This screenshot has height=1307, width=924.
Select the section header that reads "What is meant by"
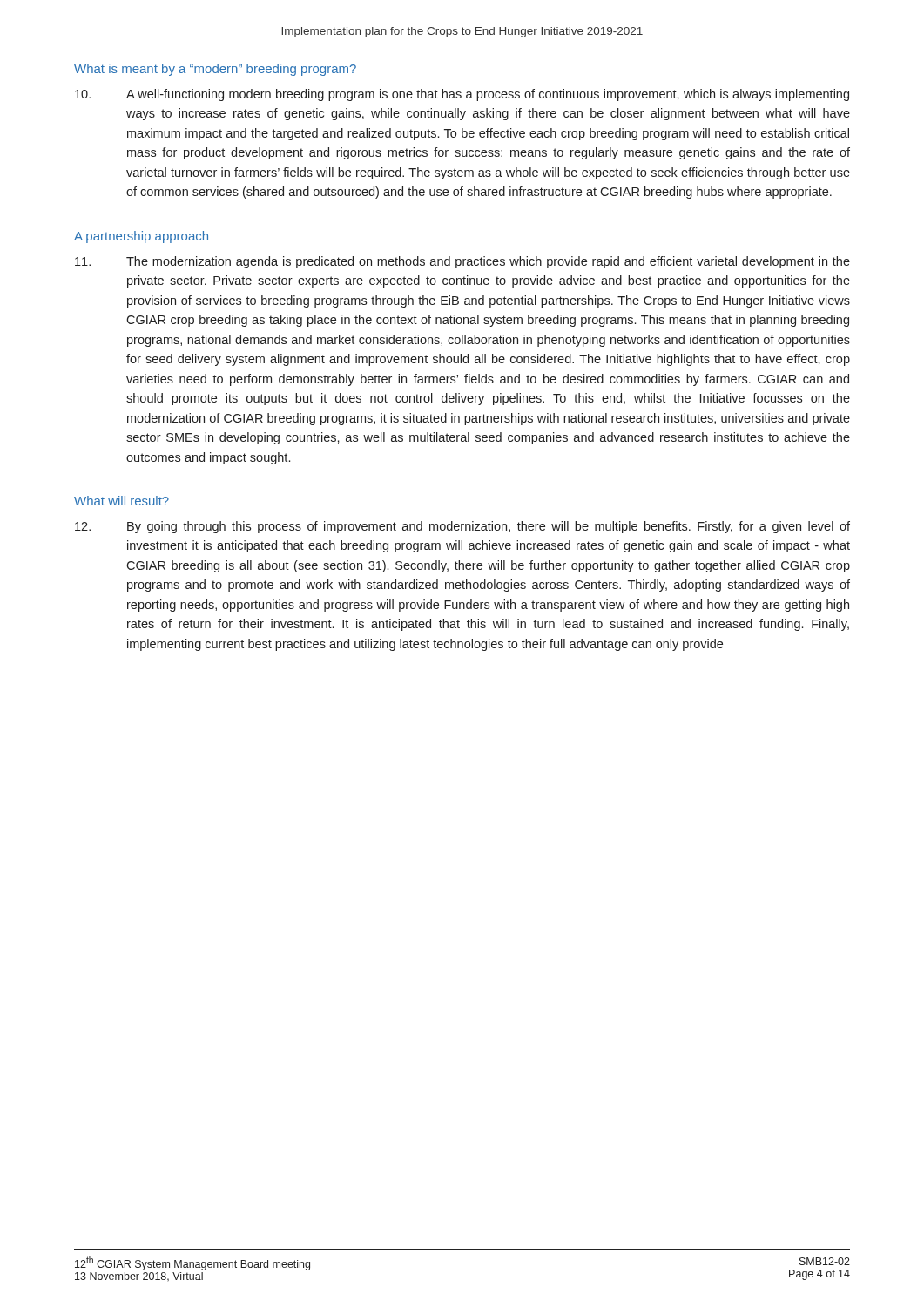click(215, 68)
